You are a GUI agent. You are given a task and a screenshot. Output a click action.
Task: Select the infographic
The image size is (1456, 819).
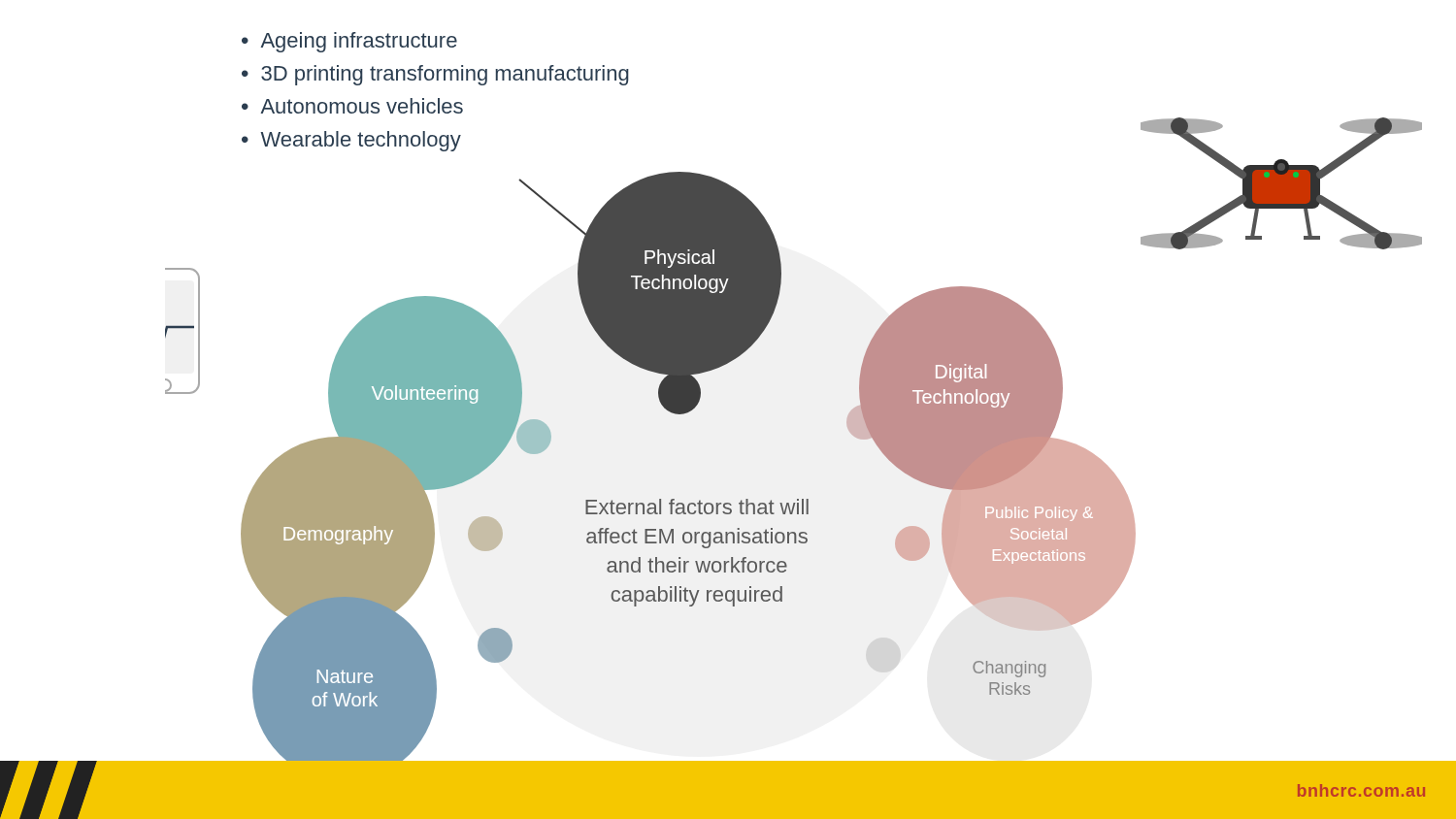pos(699,432)
